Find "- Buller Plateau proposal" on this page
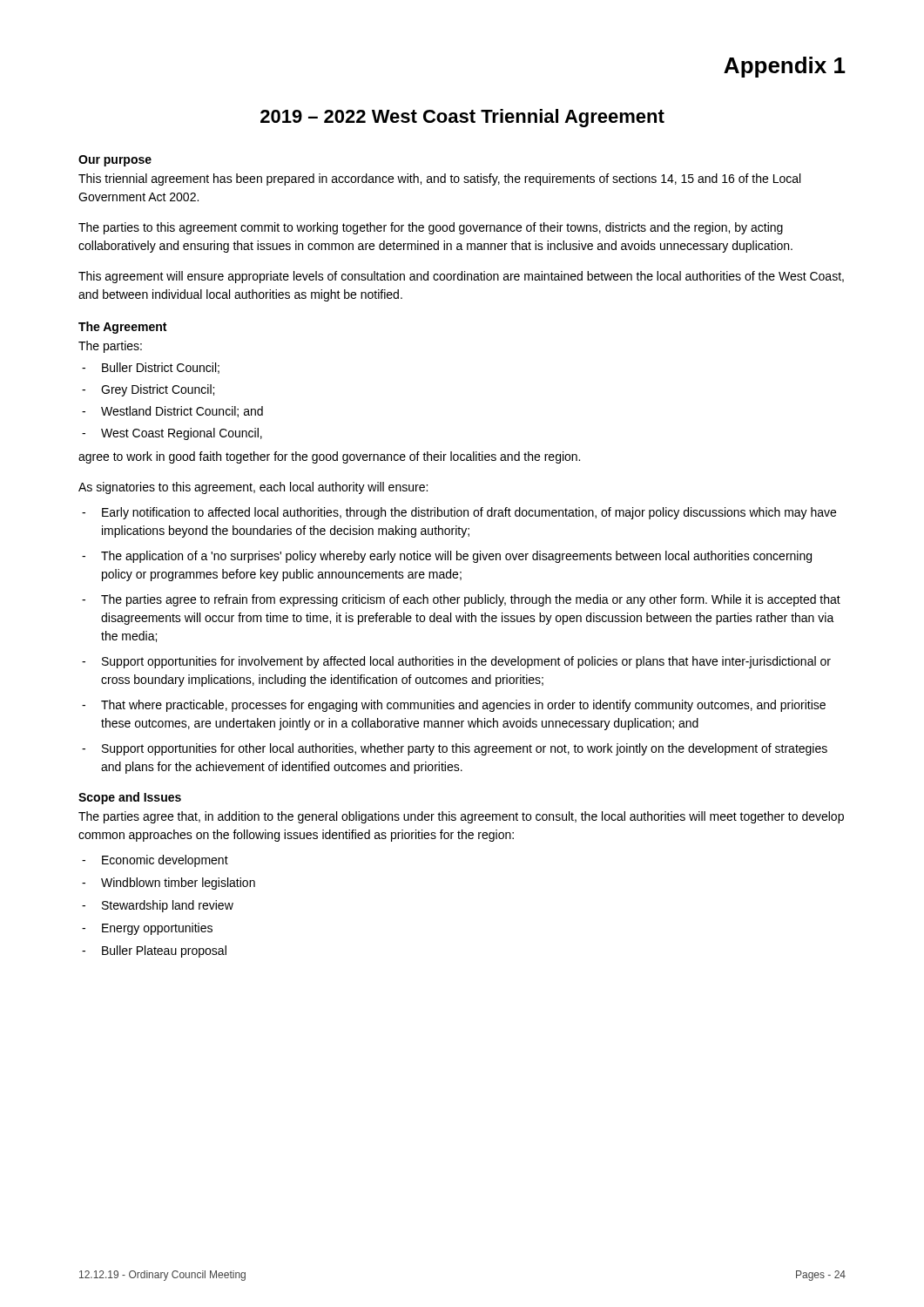 tap(153, 951)
